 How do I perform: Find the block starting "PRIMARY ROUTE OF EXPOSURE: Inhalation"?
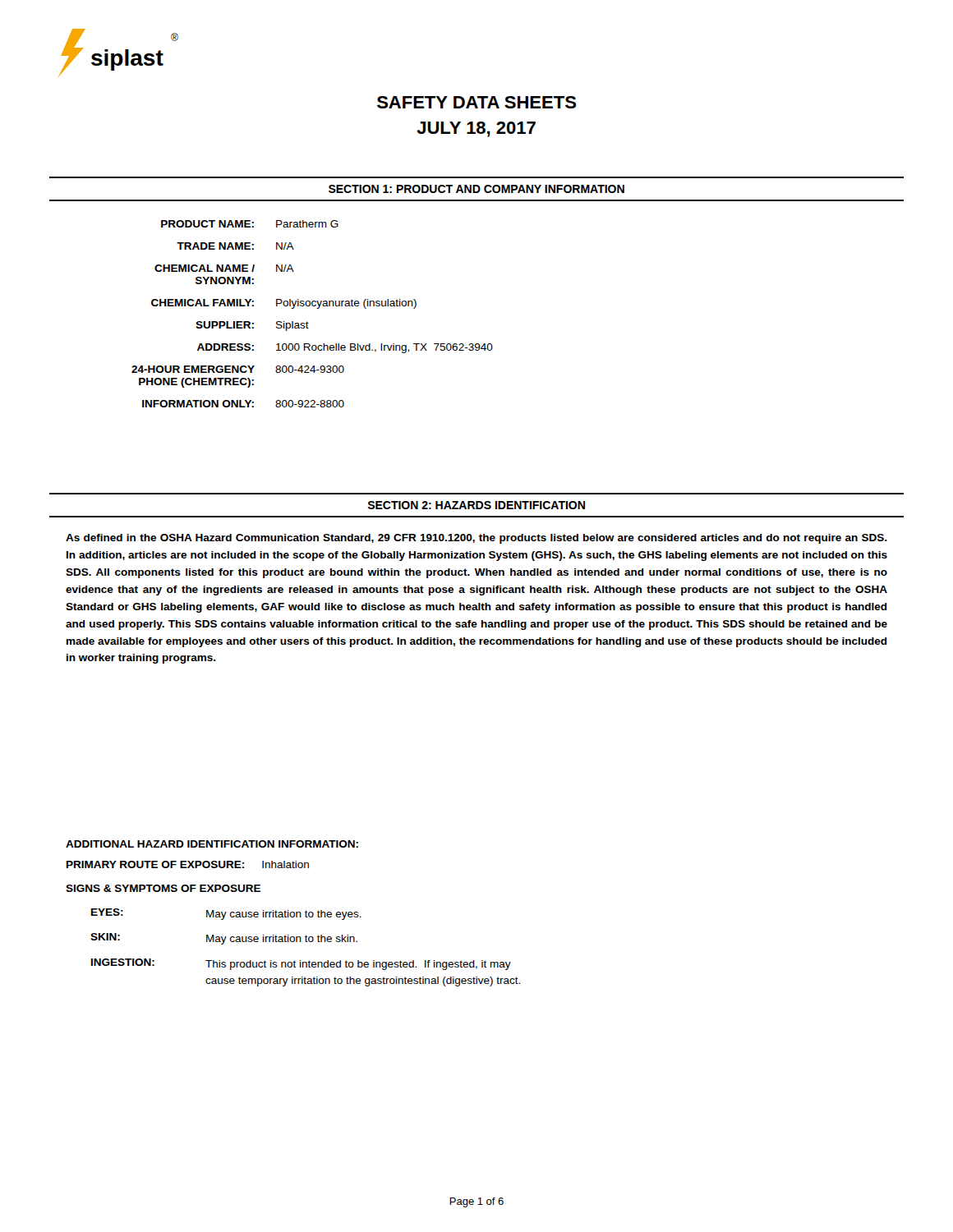(x=188, y=864)
